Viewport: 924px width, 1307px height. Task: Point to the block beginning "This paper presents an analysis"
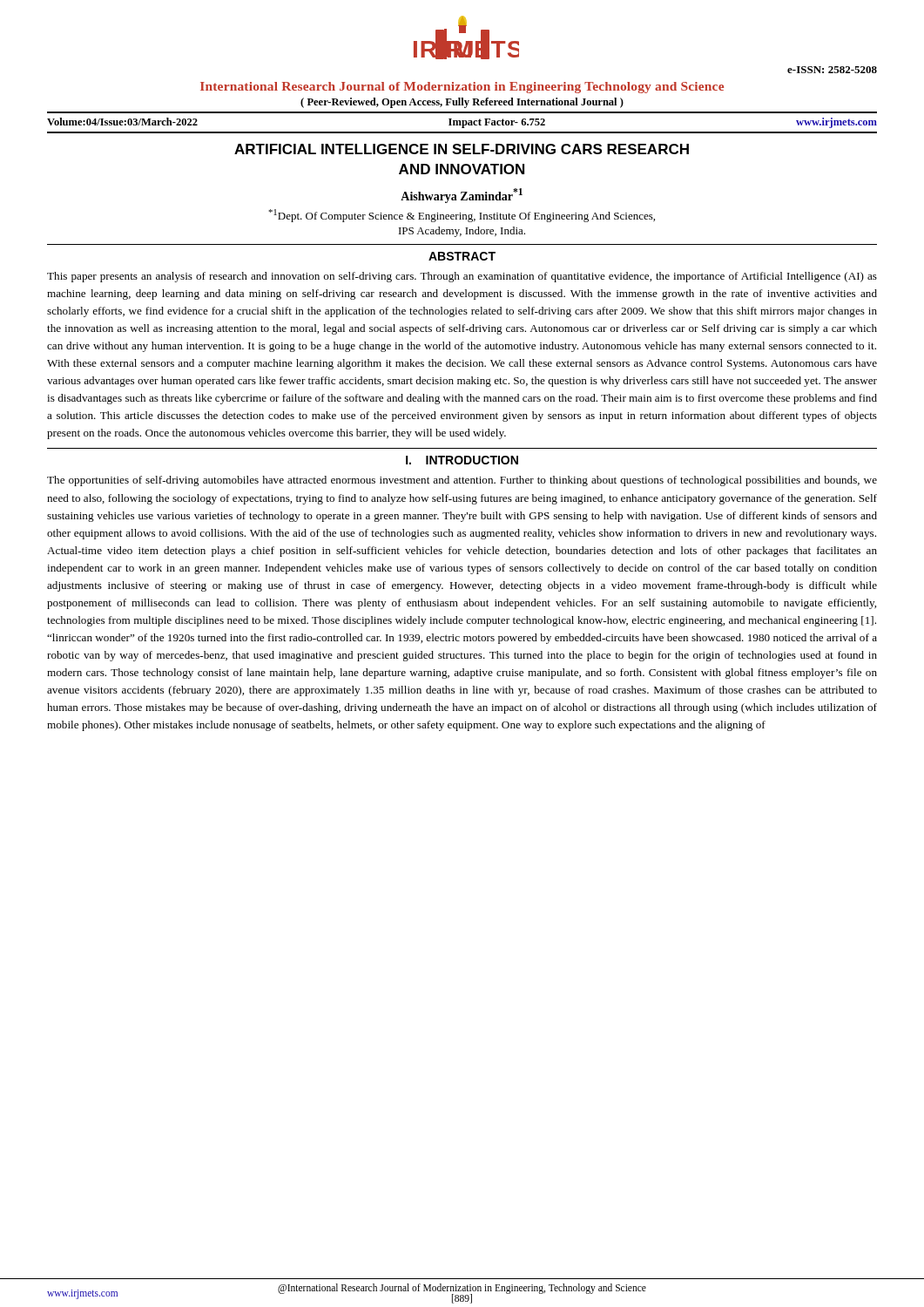tap(462, 354)
